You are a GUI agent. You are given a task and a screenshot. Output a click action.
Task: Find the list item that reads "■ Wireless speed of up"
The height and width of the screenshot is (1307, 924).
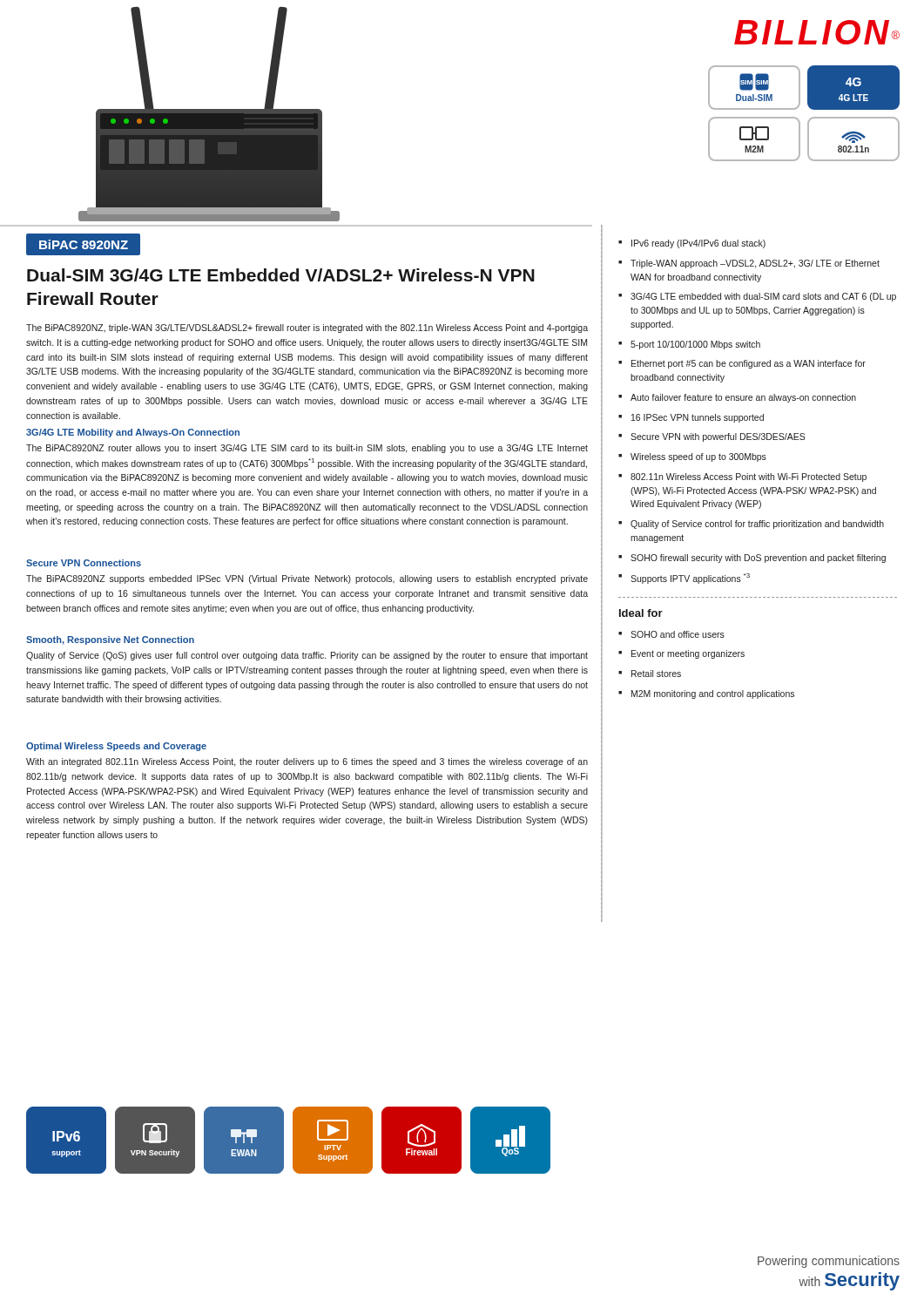point(692,457)
